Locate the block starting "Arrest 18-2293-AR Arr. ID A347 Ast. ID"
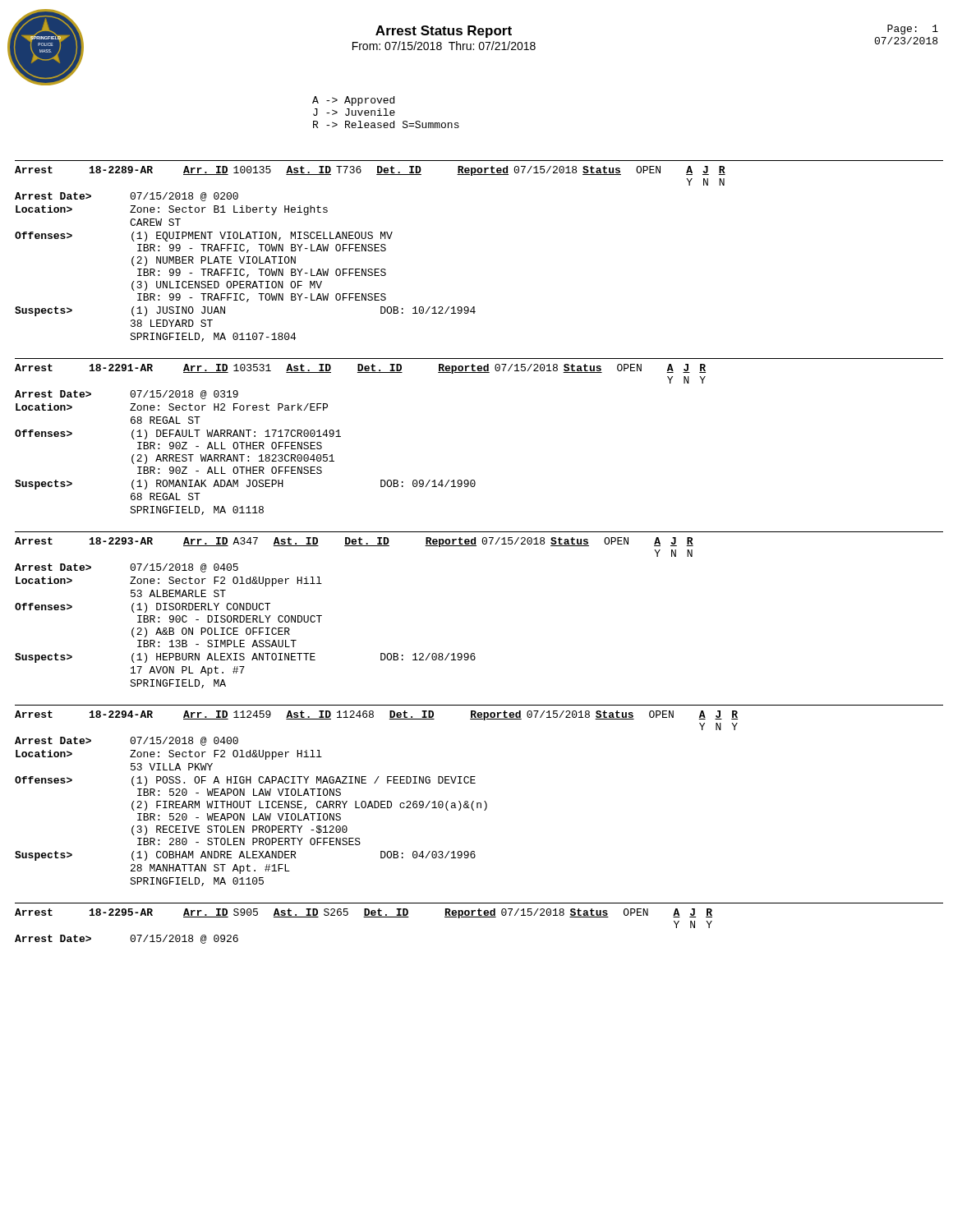Image resolution: width=953 pixels, height=1232 pixels. [x=354, y=542]
